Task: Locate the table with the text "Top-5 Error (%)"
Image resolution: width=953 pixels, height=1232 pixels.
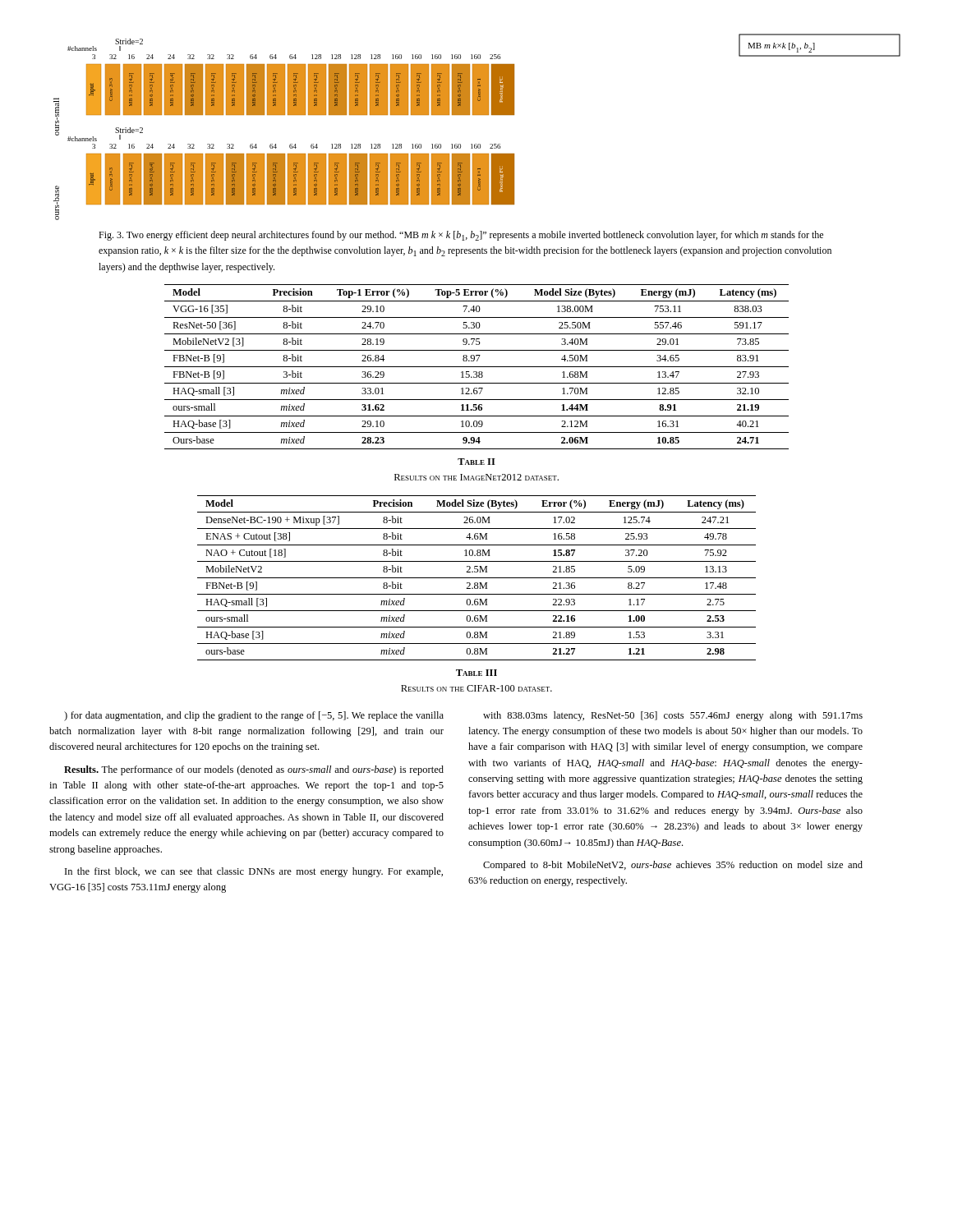Action: tap(476, 366)
